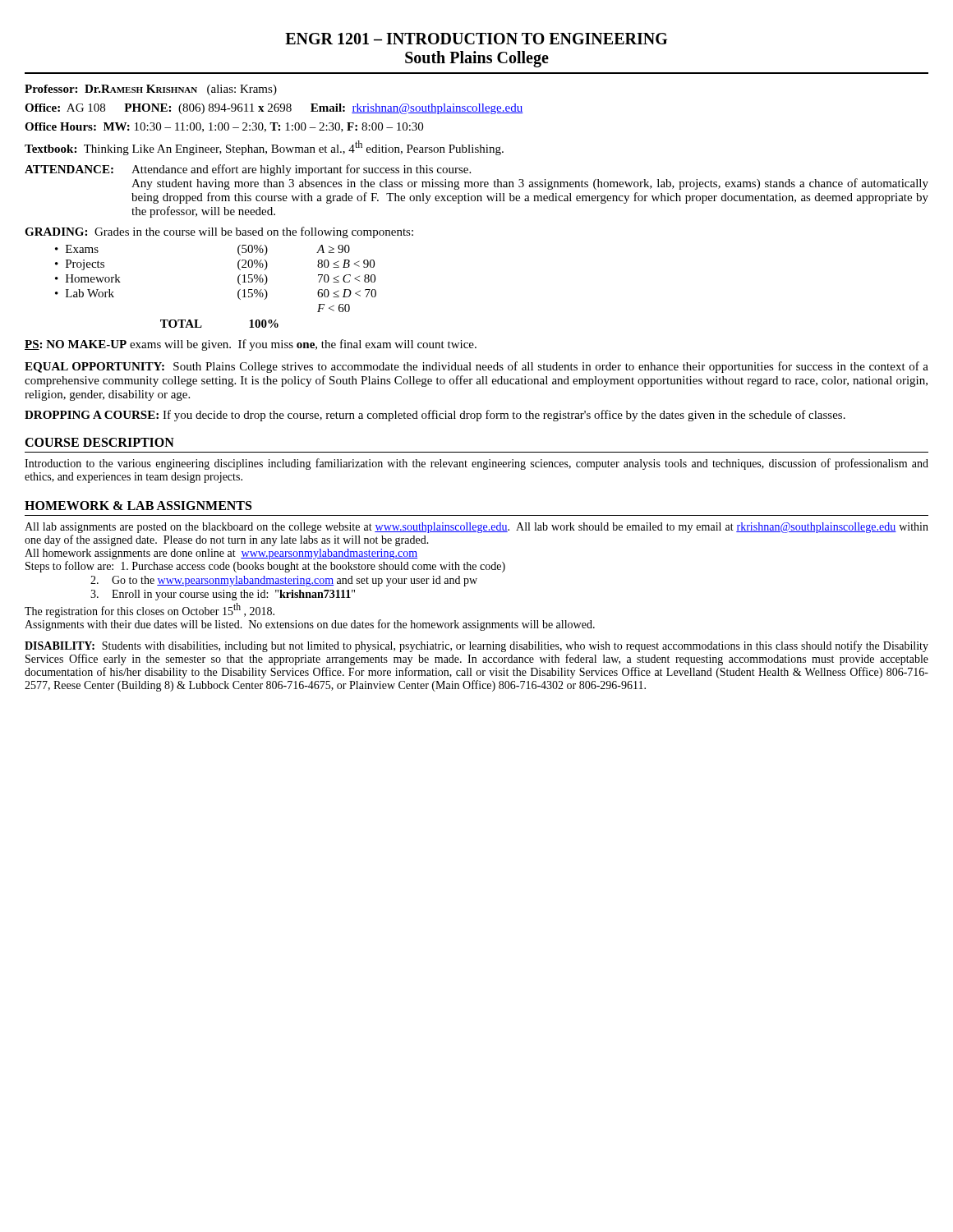953x1232 pixels.
Task: Locate the text containing "Professor: Dr.Ramesh Krishnan (alias: Krams)"
Action: coord(151,89)
